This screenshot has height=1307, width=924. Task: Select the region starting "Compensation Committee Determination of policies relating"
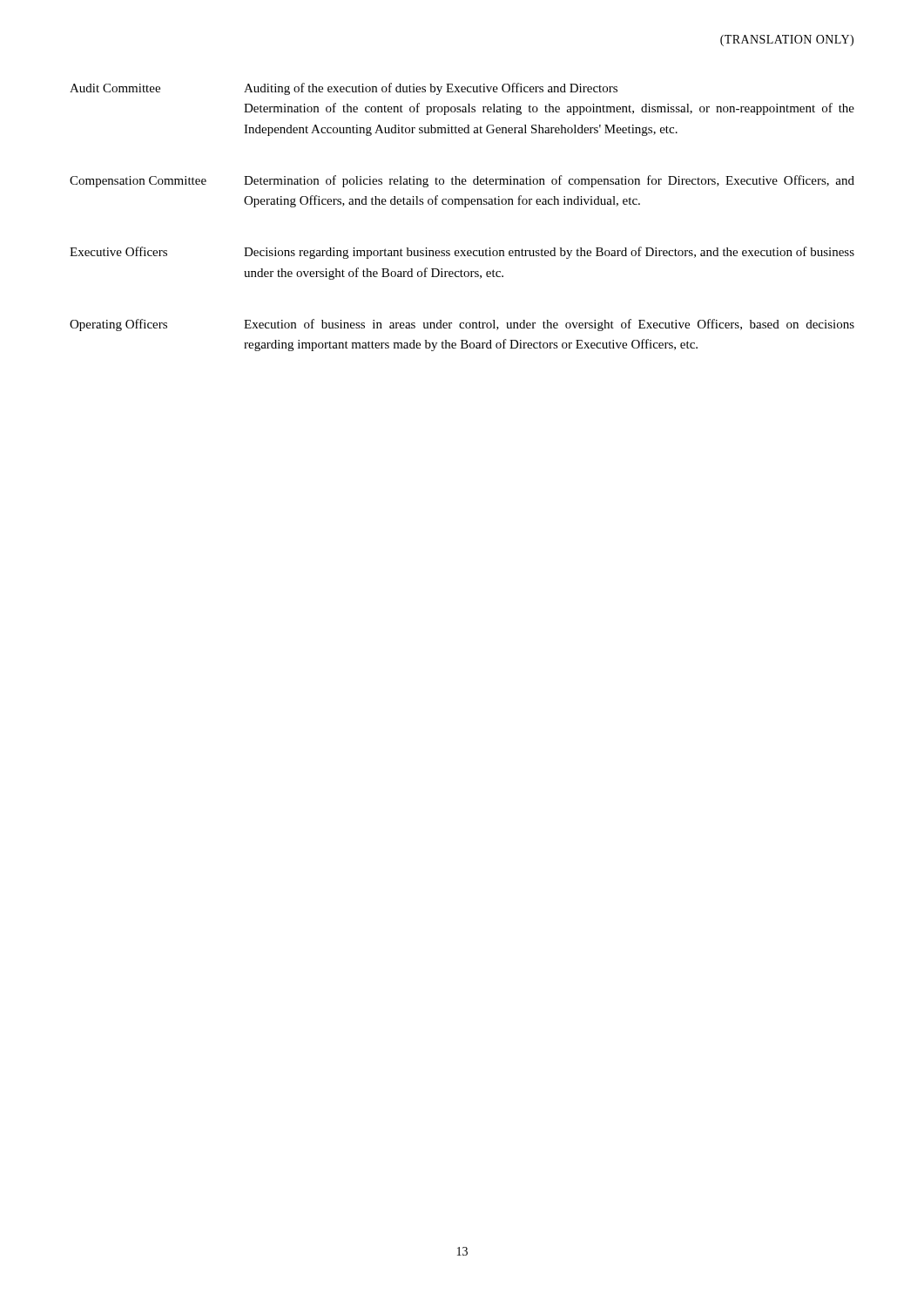(x=462, y=191)
